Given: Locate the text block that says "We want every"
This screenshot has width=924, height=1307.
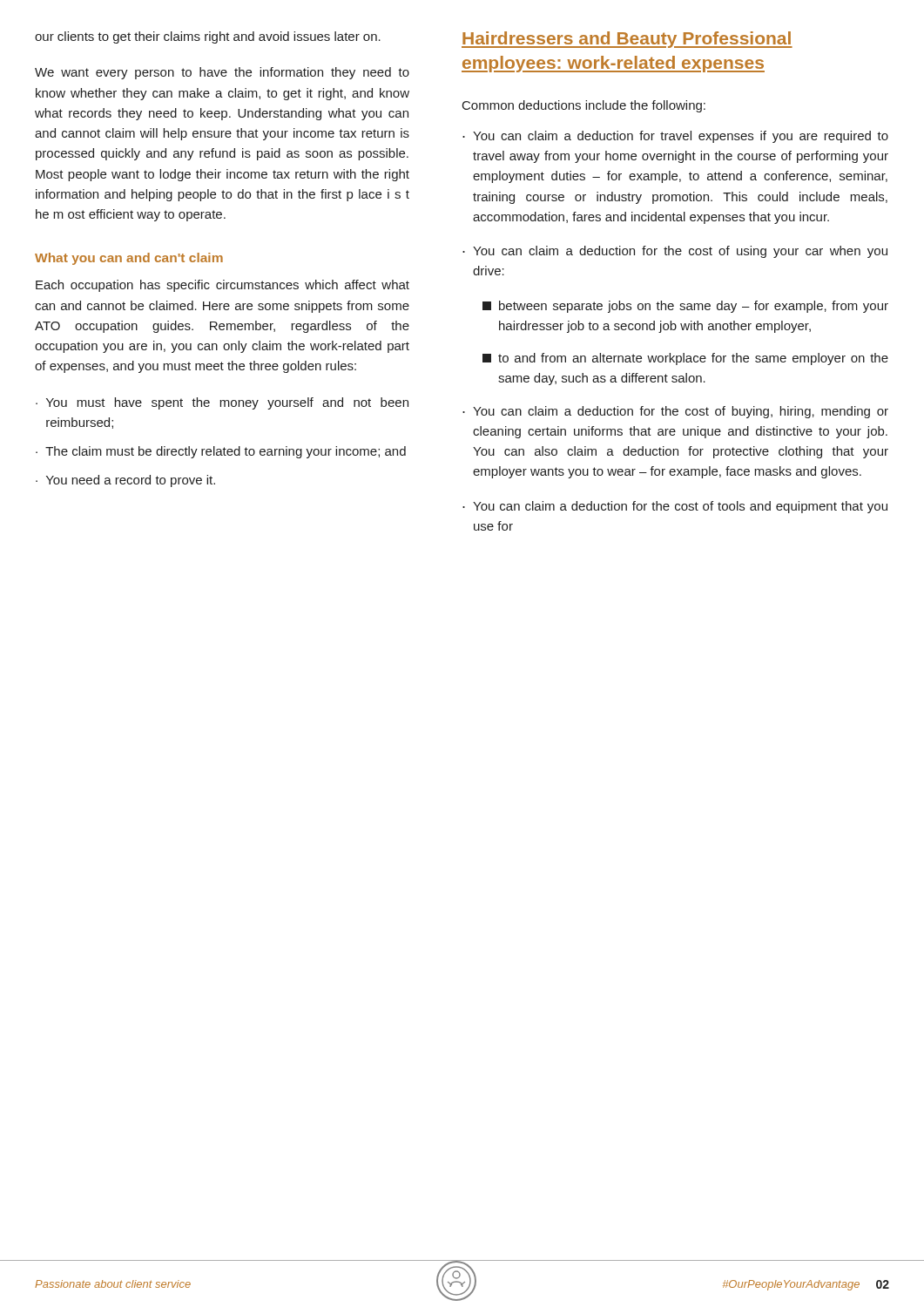Looking at the screenshot, I should click(222, 143).
